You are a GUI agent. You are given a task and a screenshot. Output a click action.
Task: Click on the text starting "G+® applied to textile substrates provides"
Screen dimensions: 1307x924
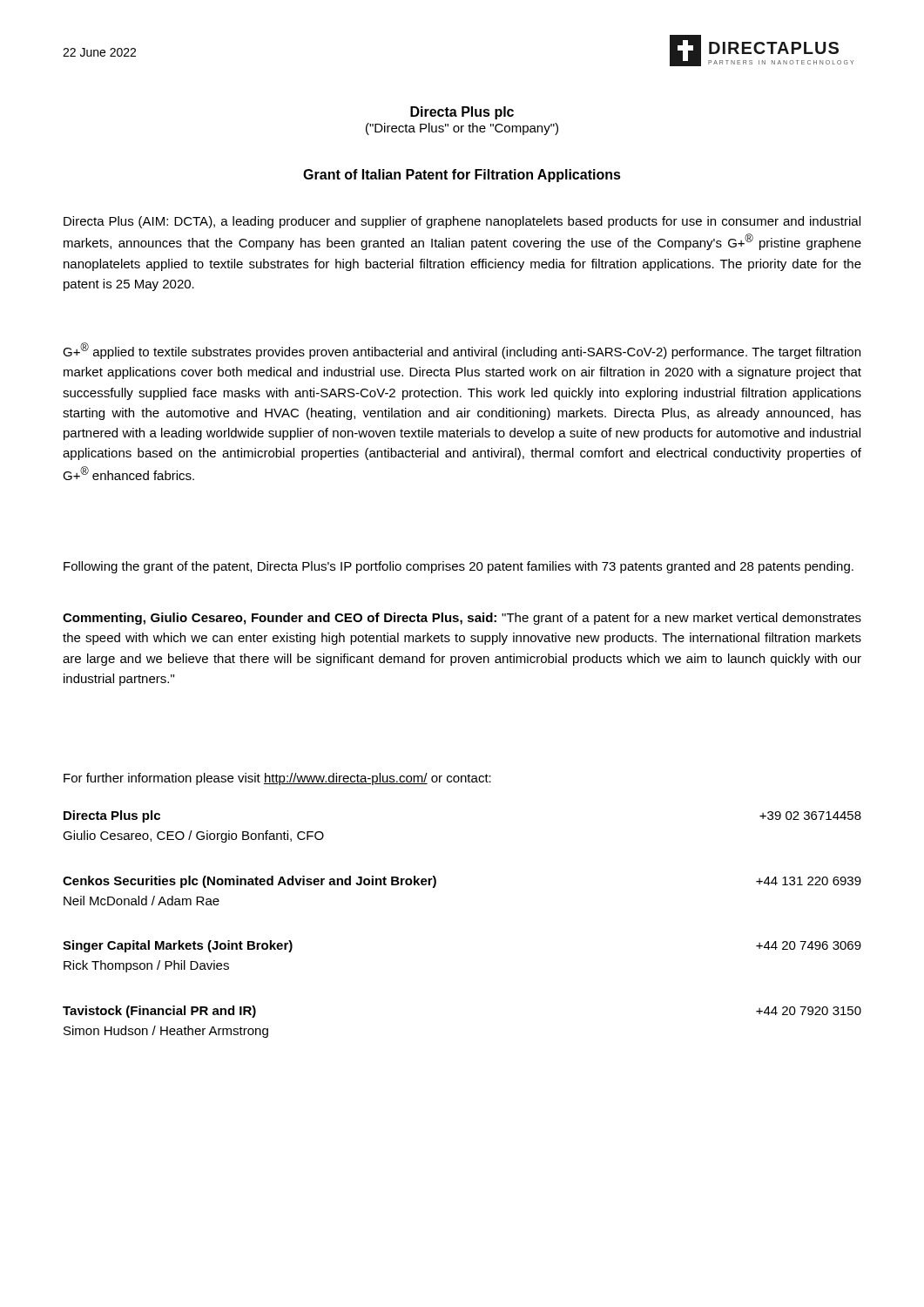click(x=462, y=412)
